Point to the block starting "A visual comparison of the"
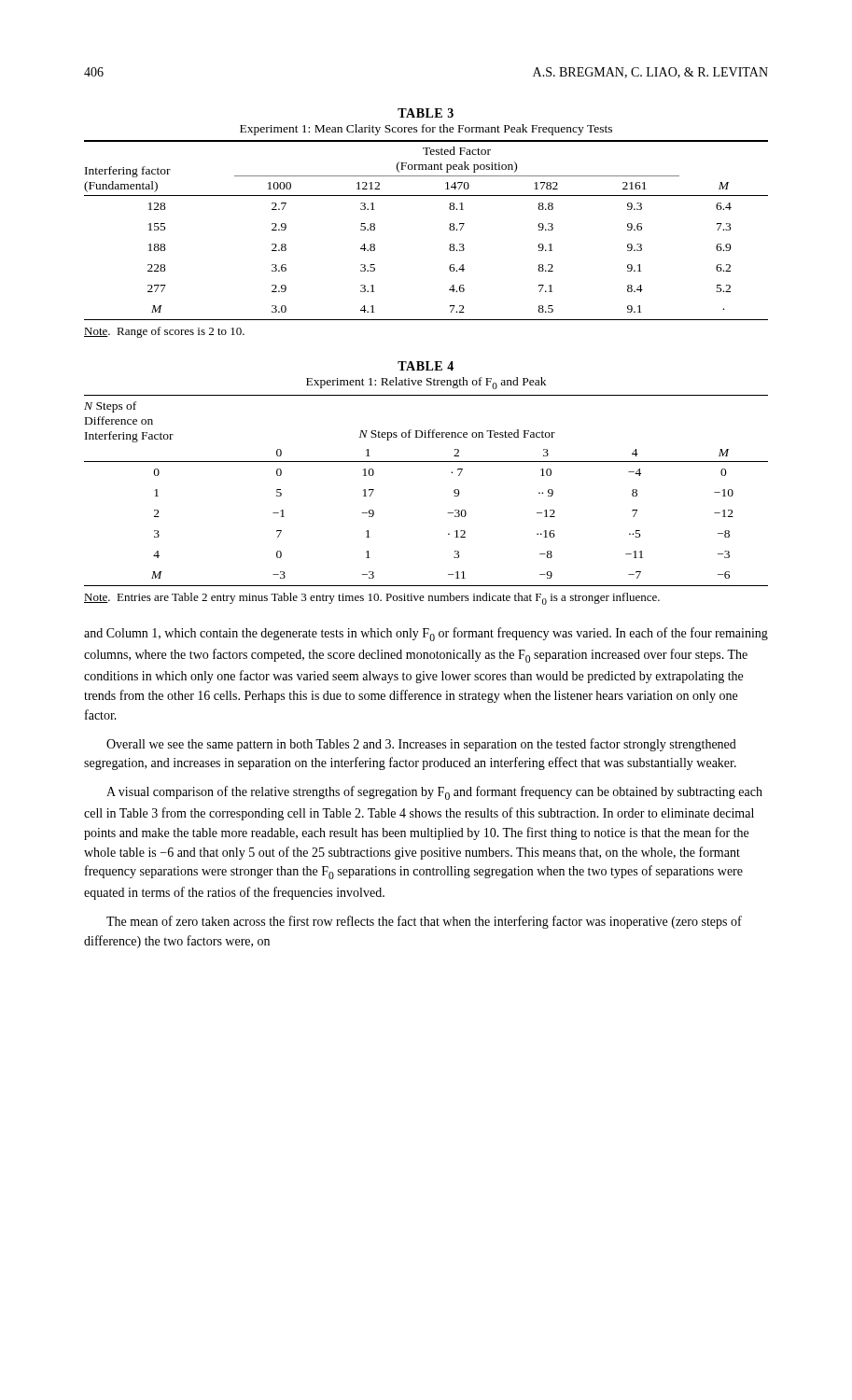 (423, 843)
